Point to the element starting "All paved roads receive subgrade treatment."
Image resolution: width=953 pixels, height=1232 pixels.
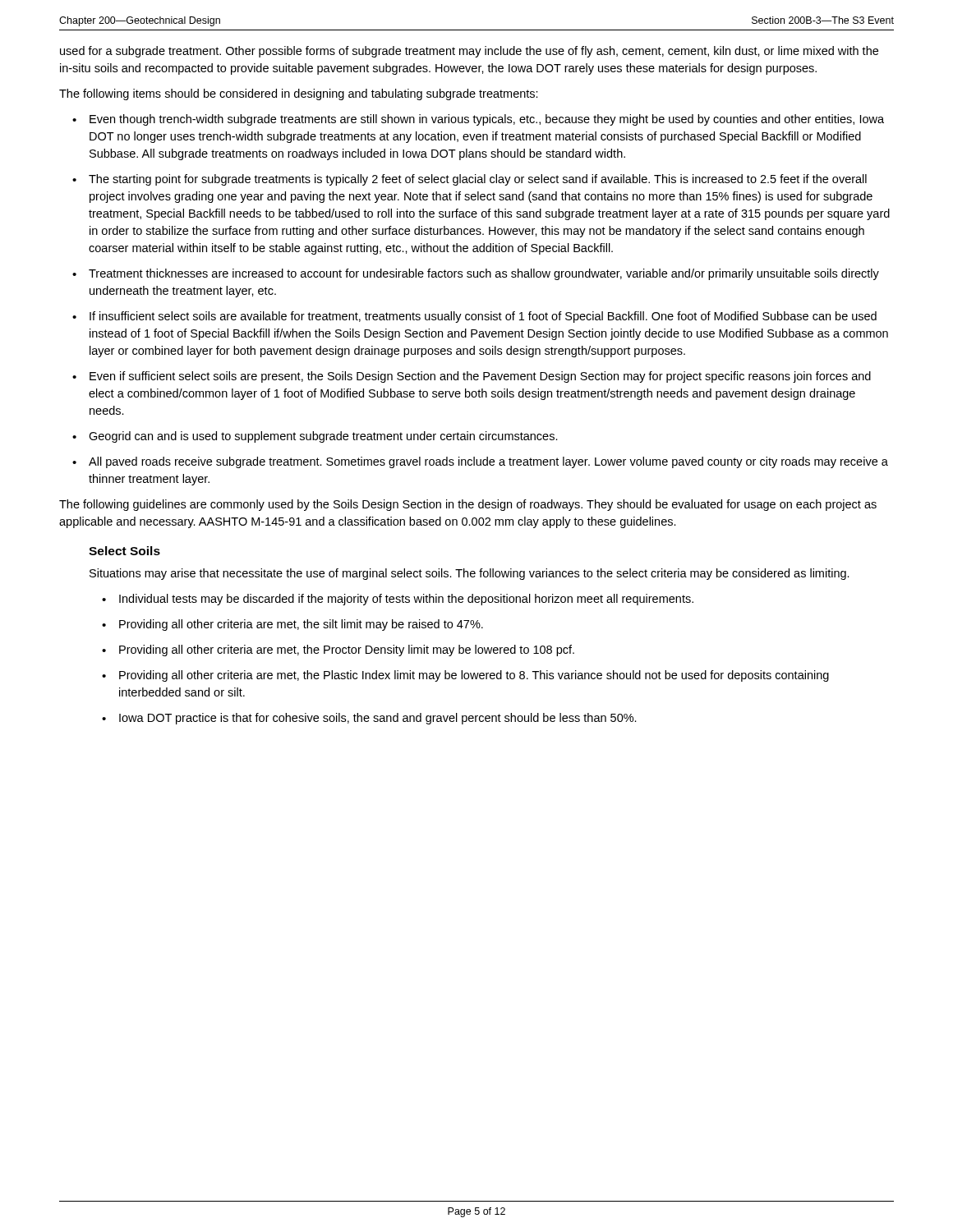tap(488, 470)
